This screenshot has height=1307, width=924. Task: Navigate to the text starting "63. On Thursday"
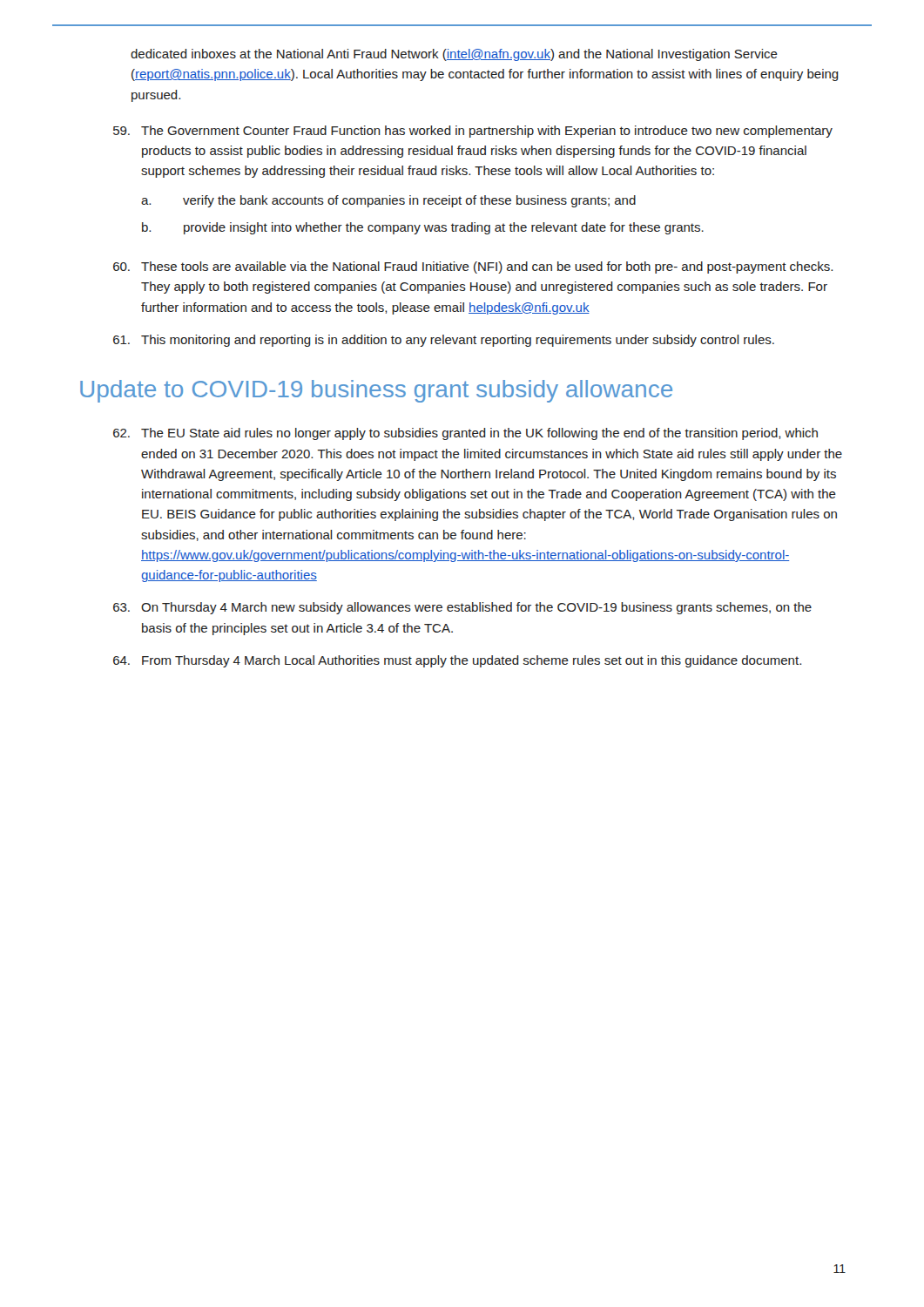point(462,617)
